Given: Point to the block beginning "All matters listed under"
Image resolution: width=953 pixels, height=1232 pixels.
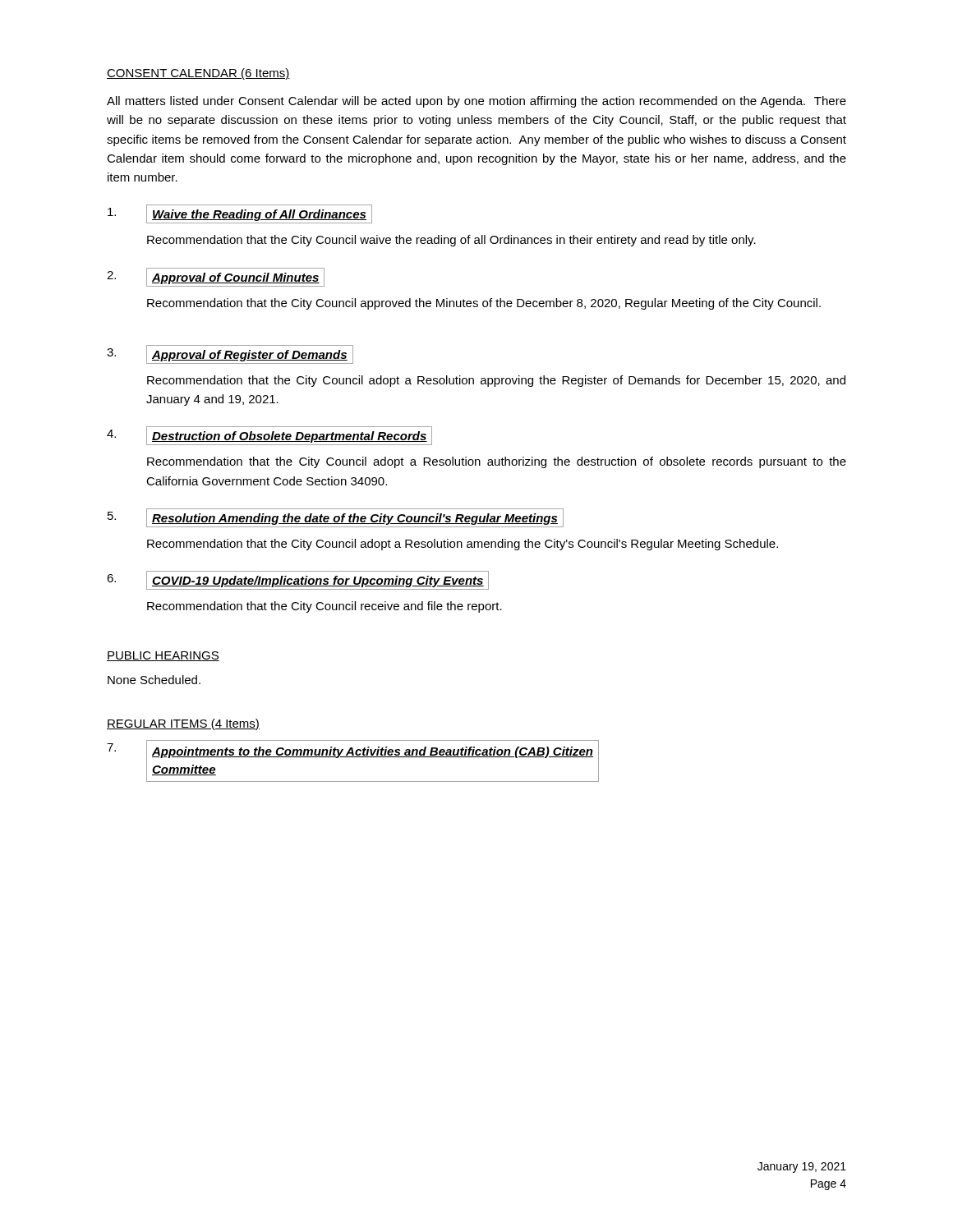Looking at the screenshot, I should [x=476, y=139].
